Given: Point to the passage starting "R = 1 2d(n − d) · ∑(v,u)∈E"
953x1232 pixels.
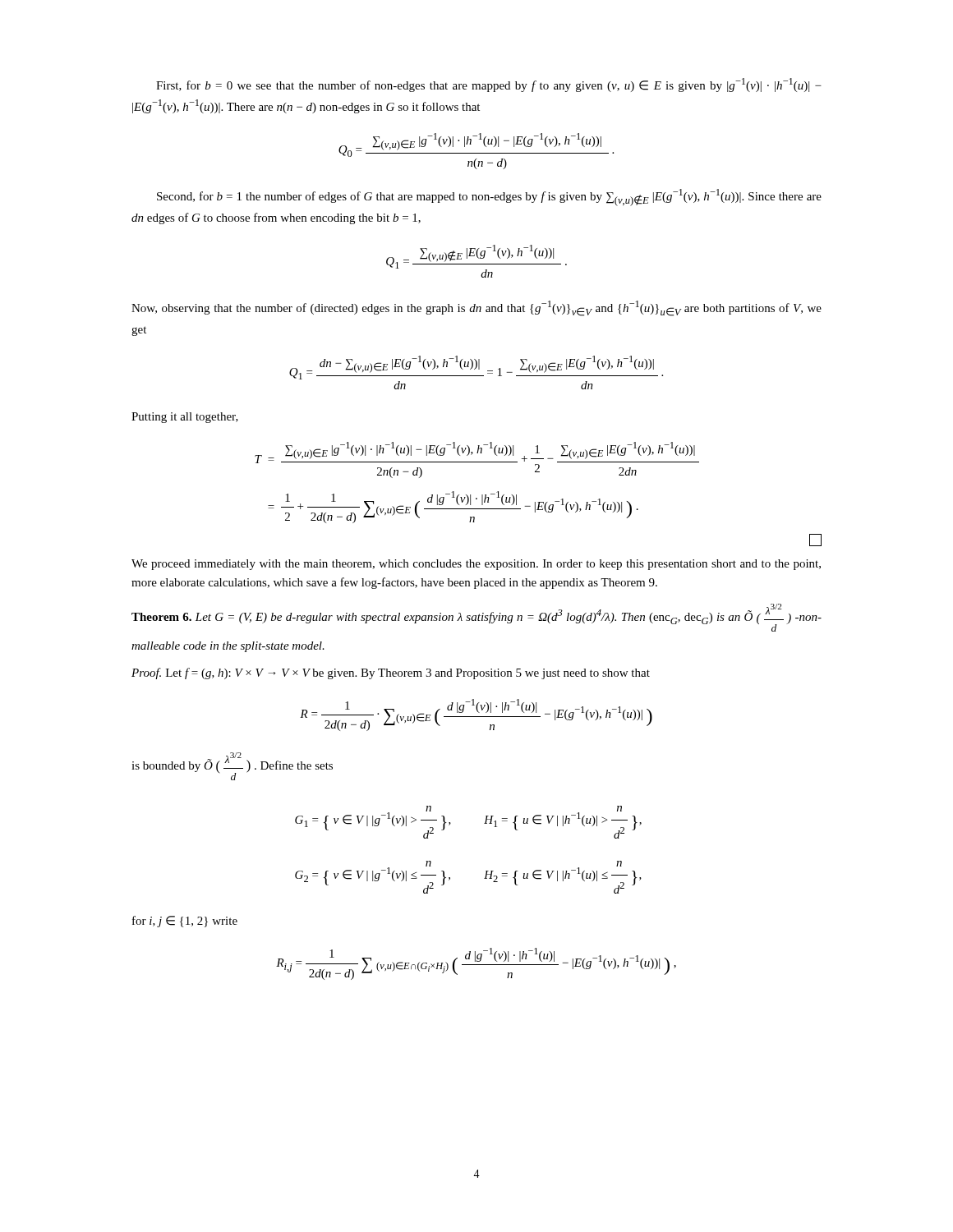Looking at the screenshot, I should [476, 715].
